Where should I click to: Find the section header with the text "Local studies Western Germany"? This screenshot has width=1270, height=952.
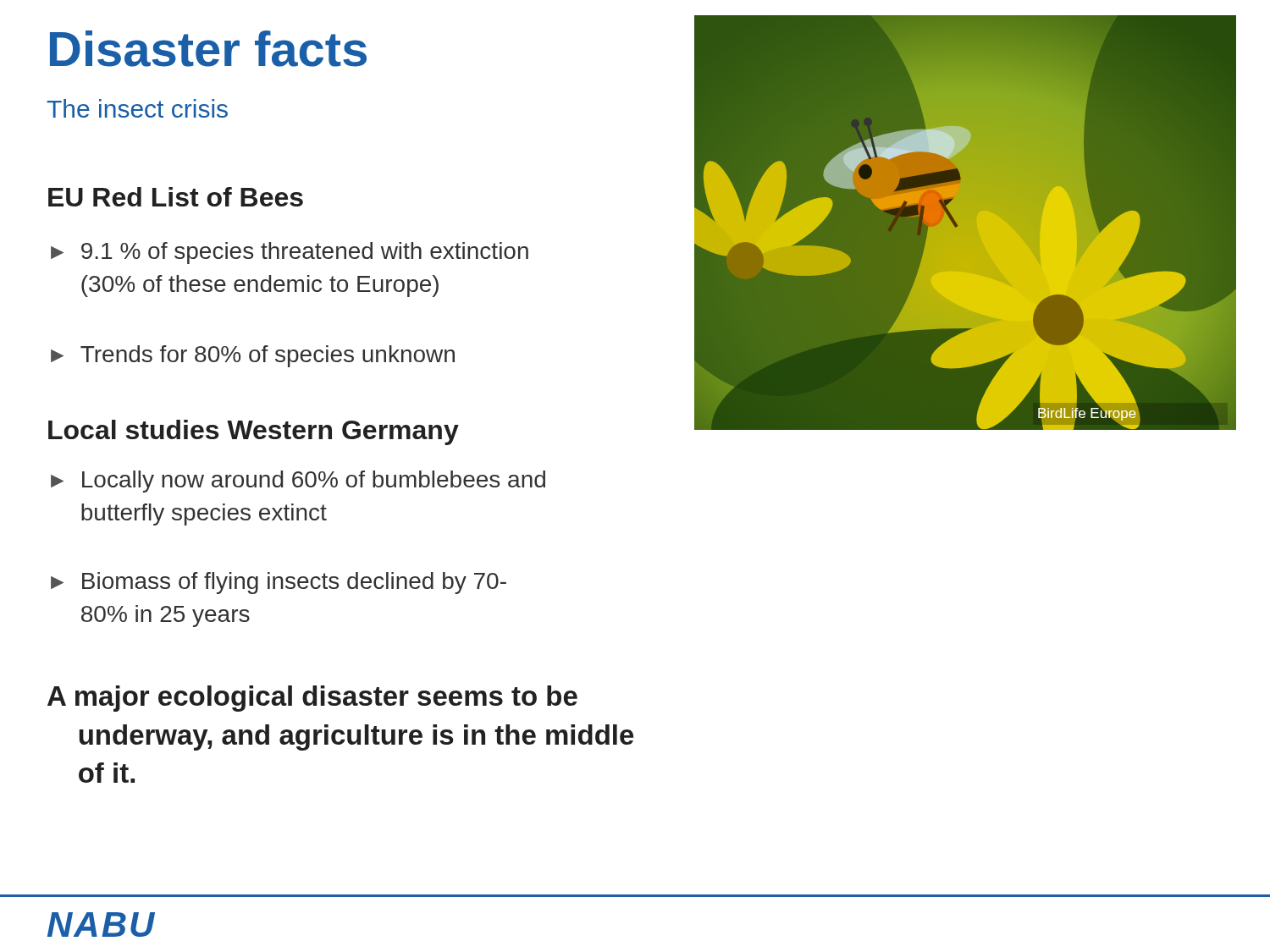tap(253, 430)
